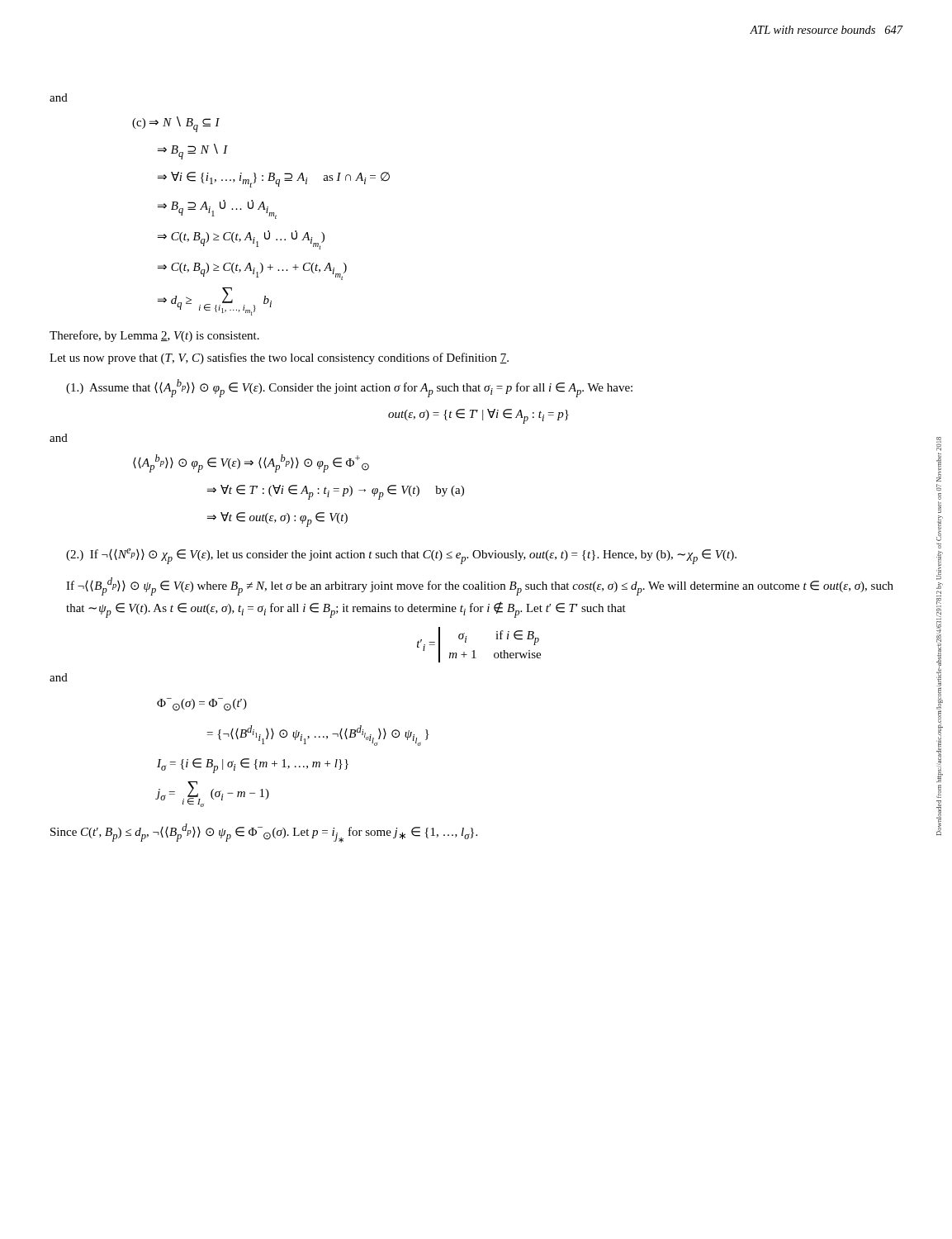Viewport: 952px width, 1239px height.
Task: Click the formula that begins "out(ε, σ) = {t ∈"
Action: (x=479, y=416)
